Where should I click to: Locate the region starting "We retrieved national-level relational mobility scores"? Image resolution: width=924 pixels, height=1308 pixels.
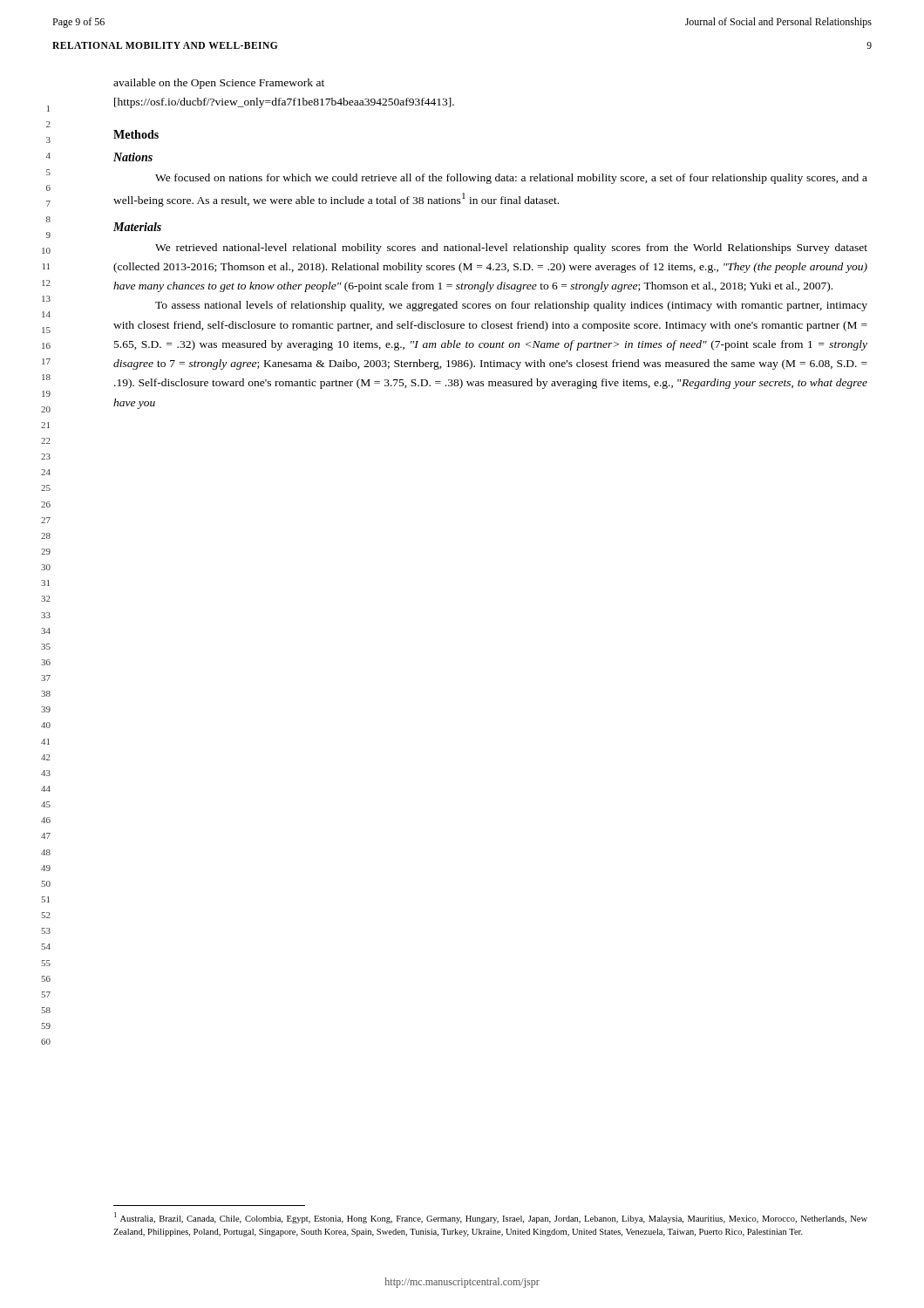click(490, 266)
